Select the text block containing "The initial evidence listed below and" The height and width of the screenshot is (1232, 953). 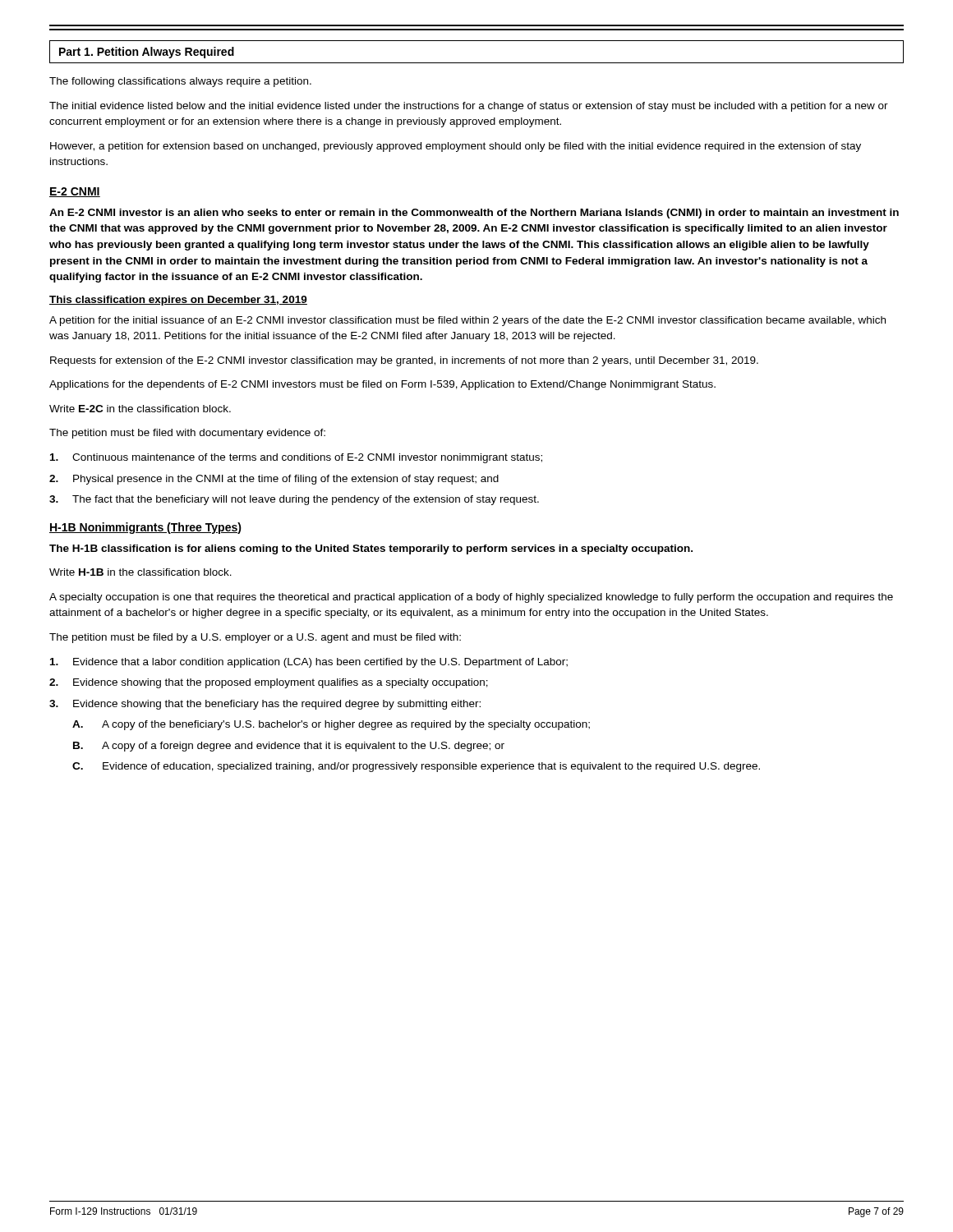(468, 113)
